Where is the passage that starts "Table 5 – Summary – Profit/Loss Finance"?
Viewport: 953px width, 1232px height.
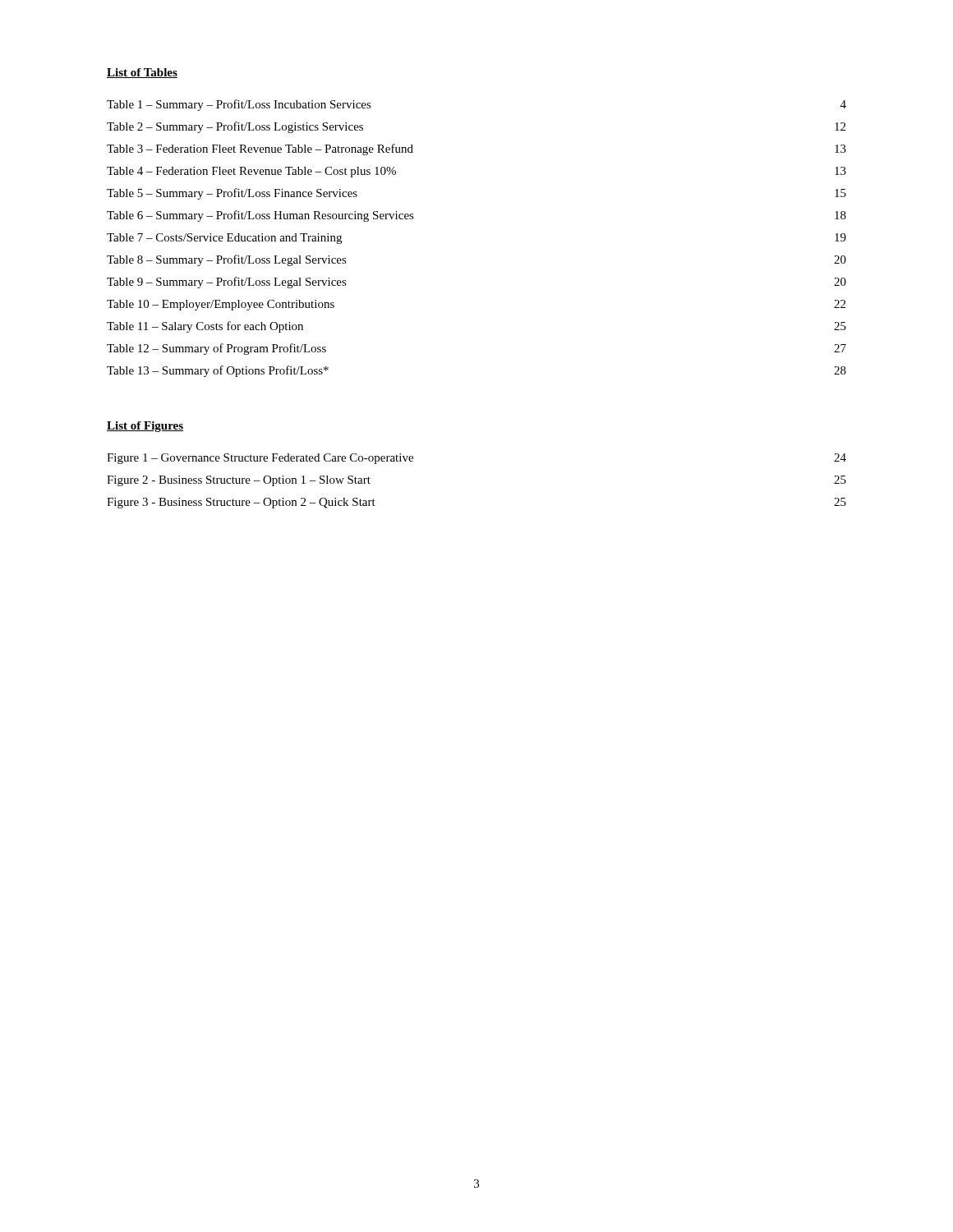235,193
